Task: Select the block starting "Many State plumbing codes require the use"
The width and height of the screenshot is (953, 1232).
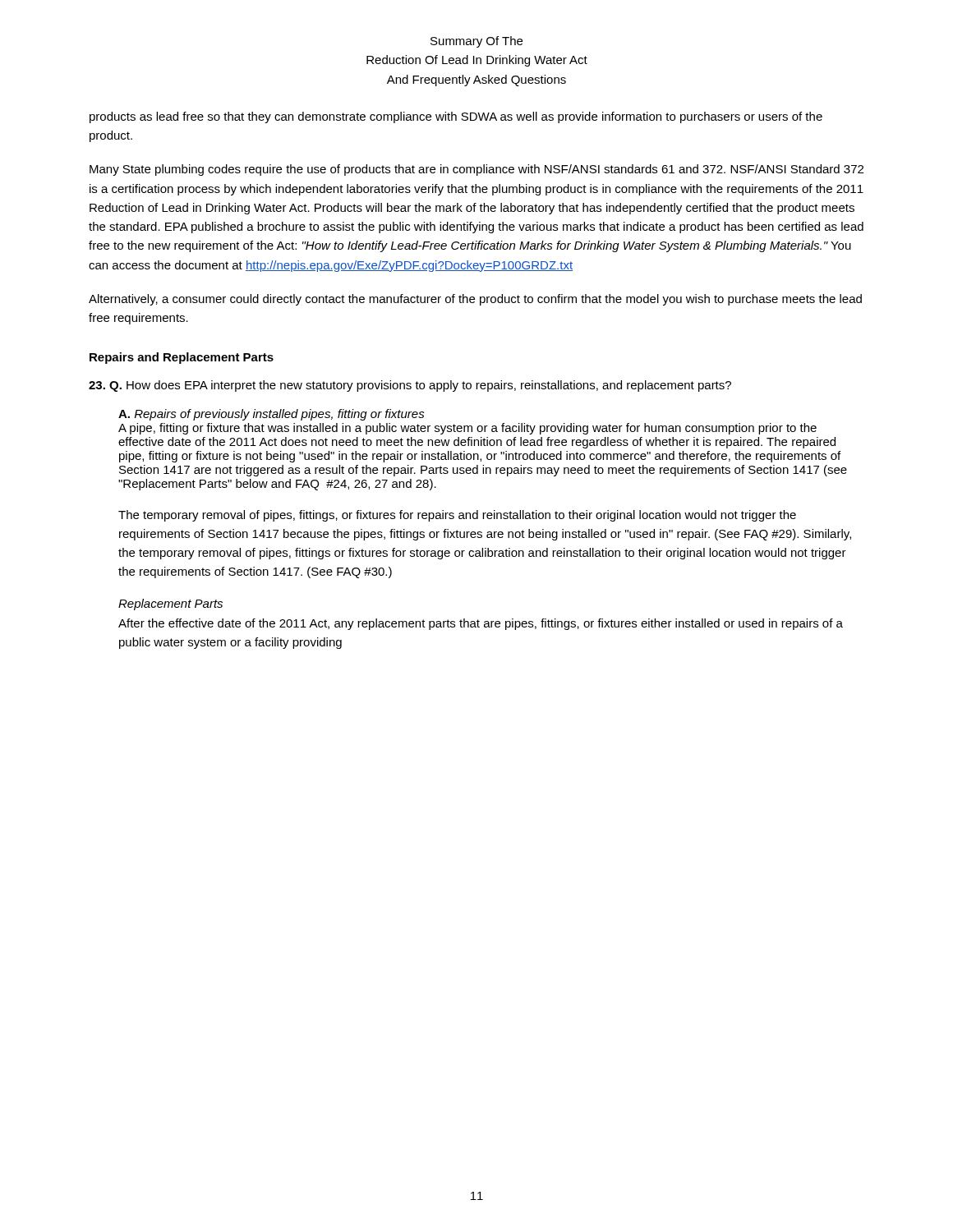Action: pos(476,217)
